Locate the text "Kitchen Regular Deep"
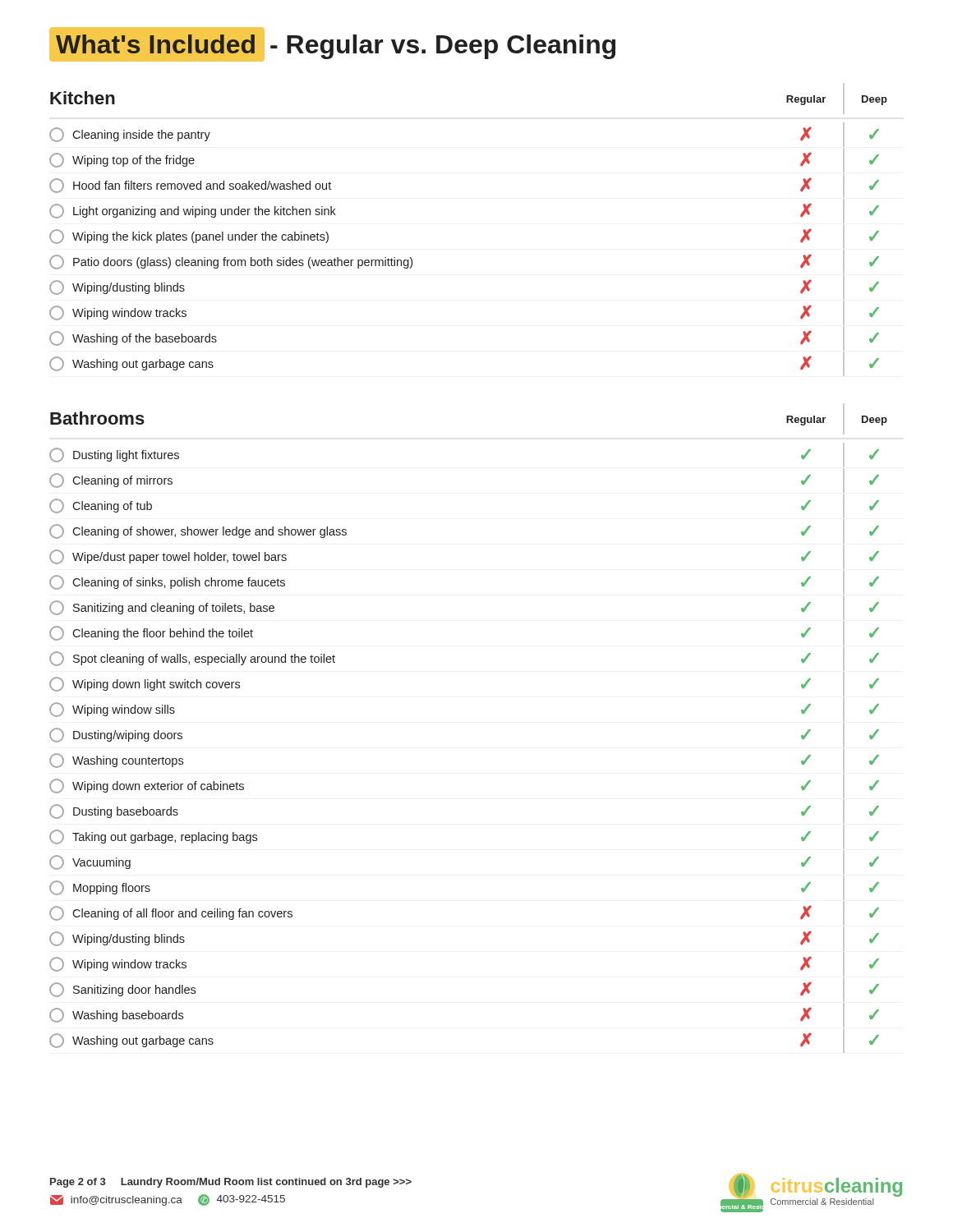 pyautogui.click(x=91, y=98)
